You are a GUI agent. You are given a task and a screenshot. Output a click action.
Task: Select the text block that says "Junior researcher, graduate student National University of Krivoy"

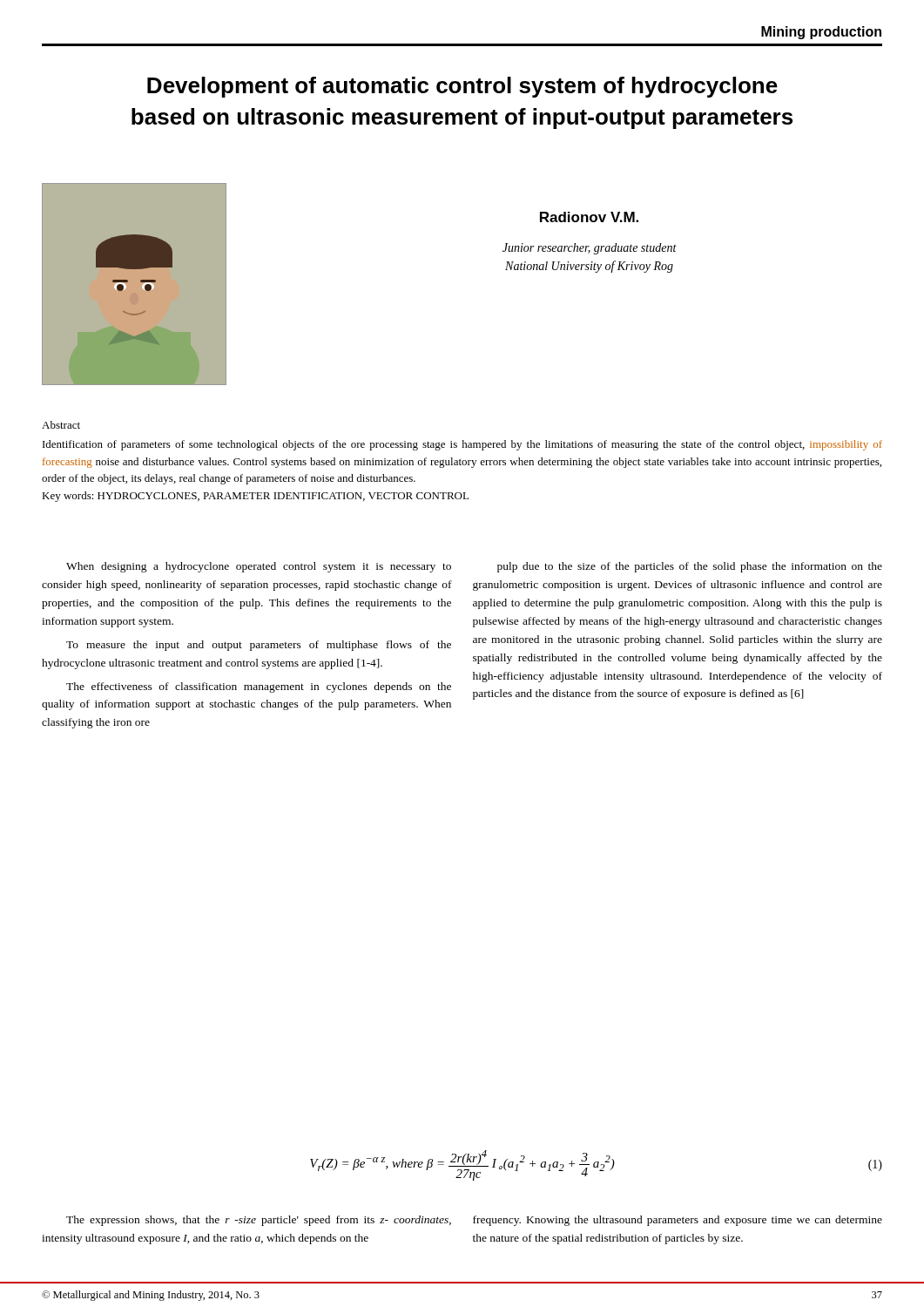click(x=589, y=257)
